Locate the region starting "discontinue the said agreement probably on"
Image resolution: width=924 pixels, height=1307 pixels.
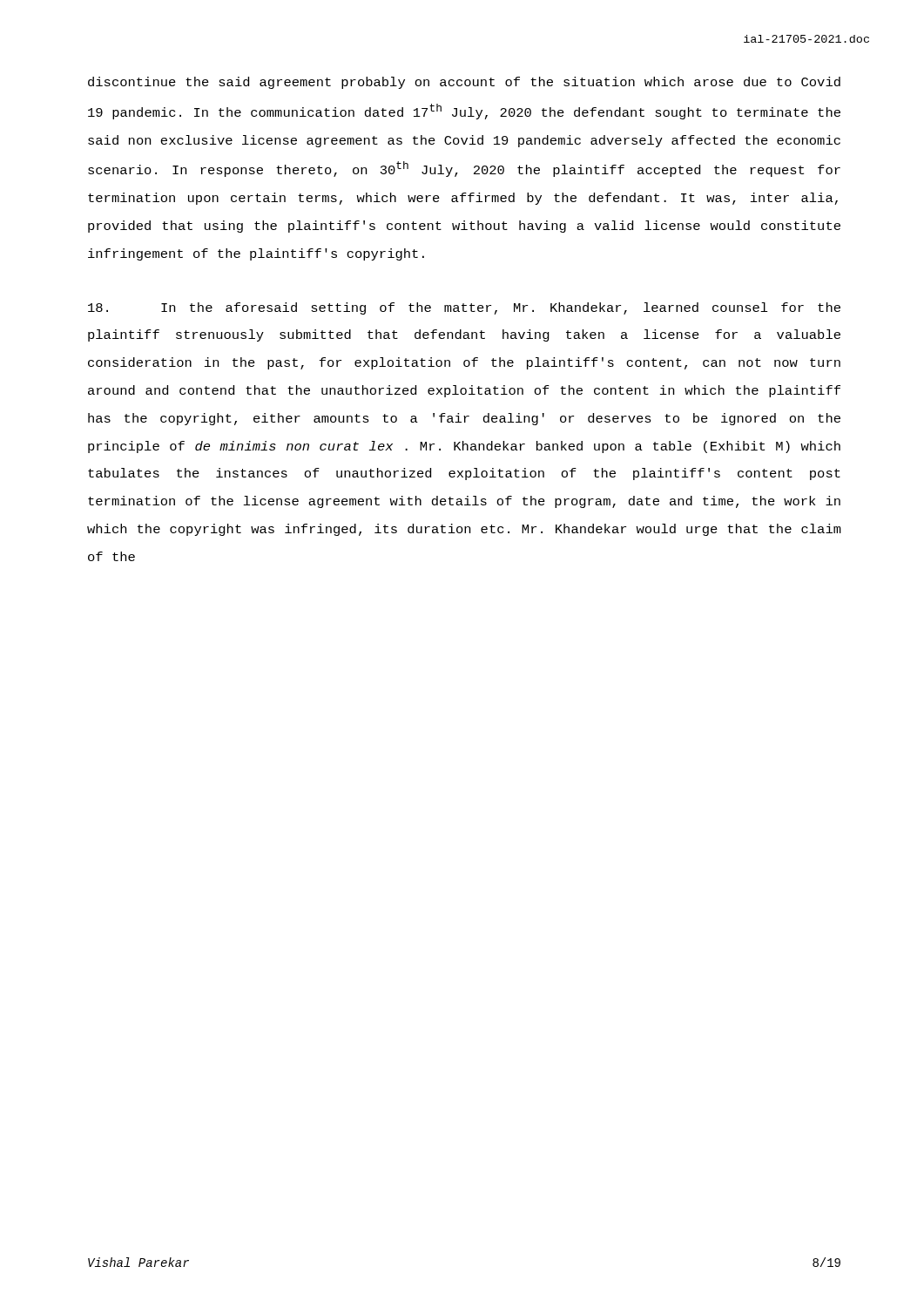[x=464, y=169]
